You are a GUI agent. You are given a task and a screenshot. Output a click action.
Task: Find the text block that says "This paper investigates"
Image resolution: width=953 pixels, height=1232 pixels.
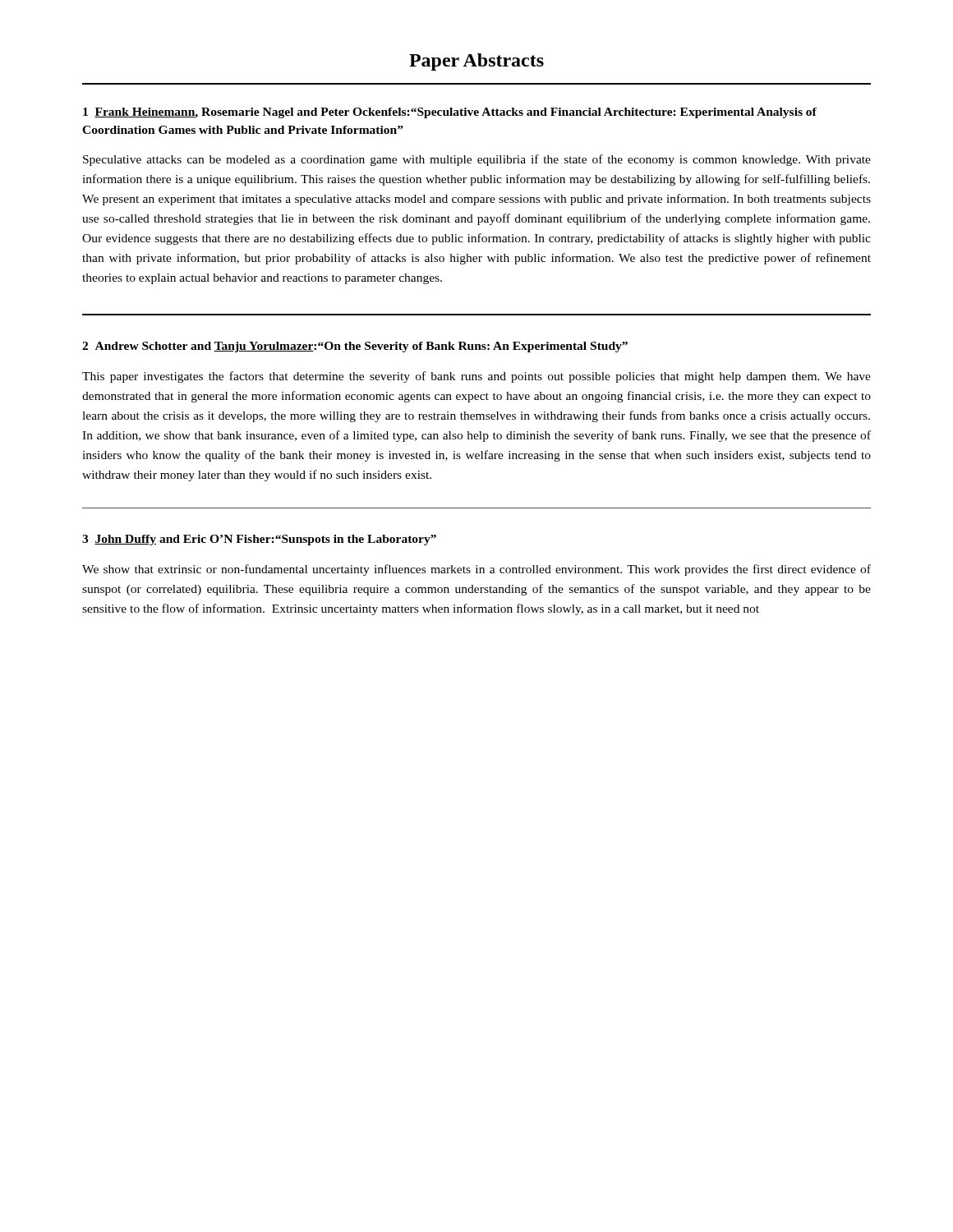point(476,425)
